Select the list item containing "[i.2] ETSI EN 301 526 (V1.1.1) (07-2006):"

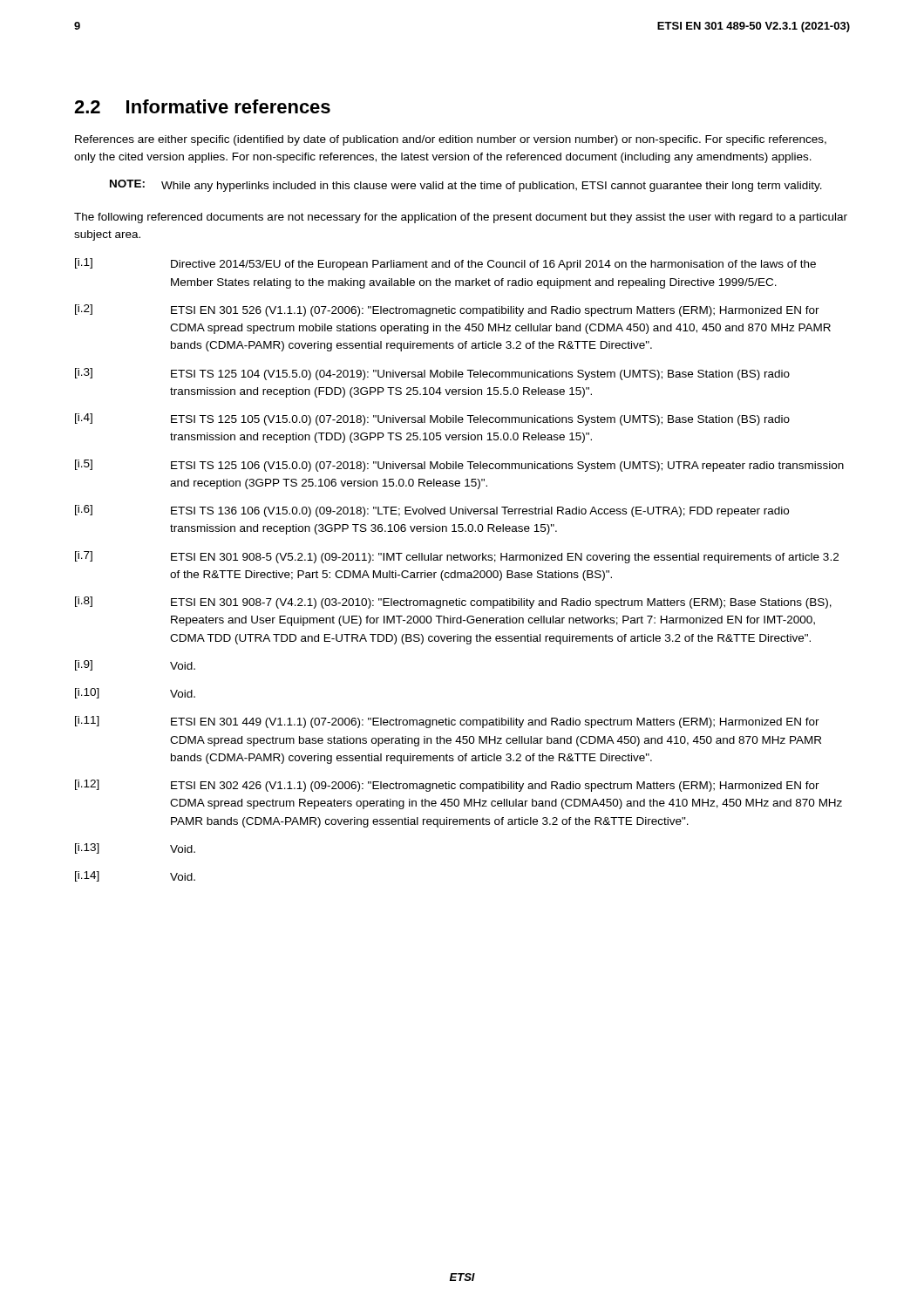coord(462,328)
